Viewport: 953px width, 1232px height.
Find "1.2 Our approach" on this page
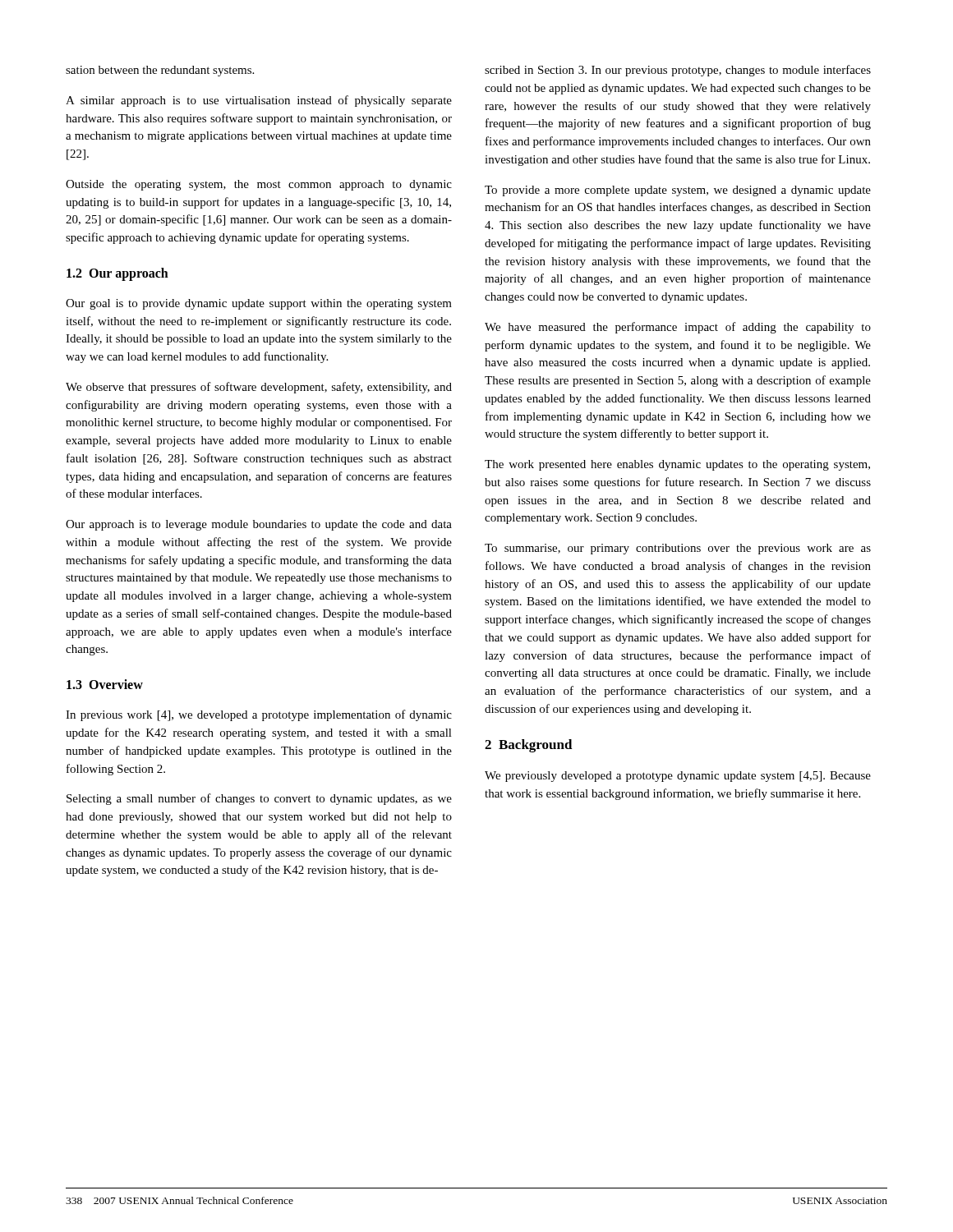tap(117, 273)
